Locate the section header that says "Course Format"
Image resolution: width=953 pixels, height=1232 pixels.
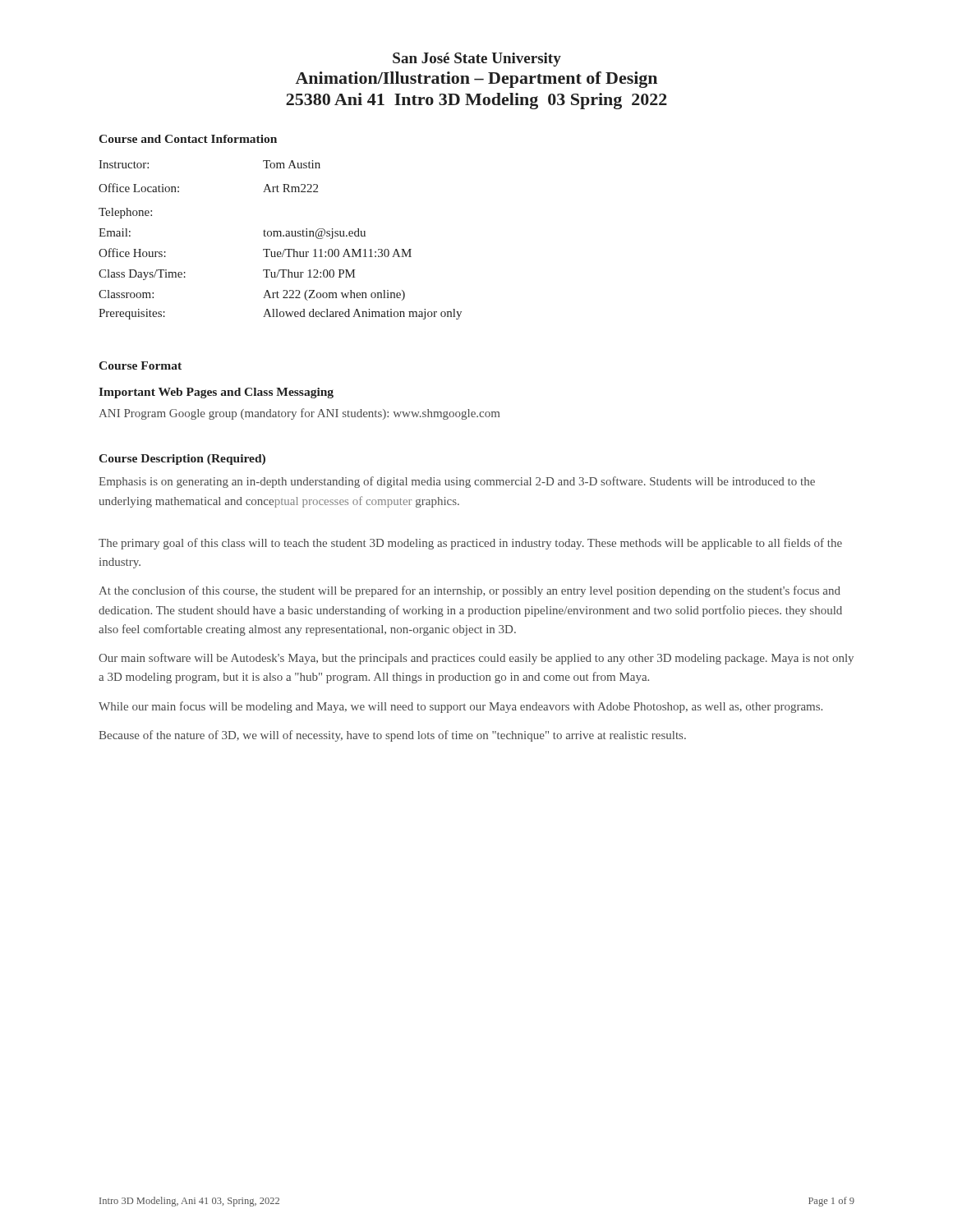point(140,365)
